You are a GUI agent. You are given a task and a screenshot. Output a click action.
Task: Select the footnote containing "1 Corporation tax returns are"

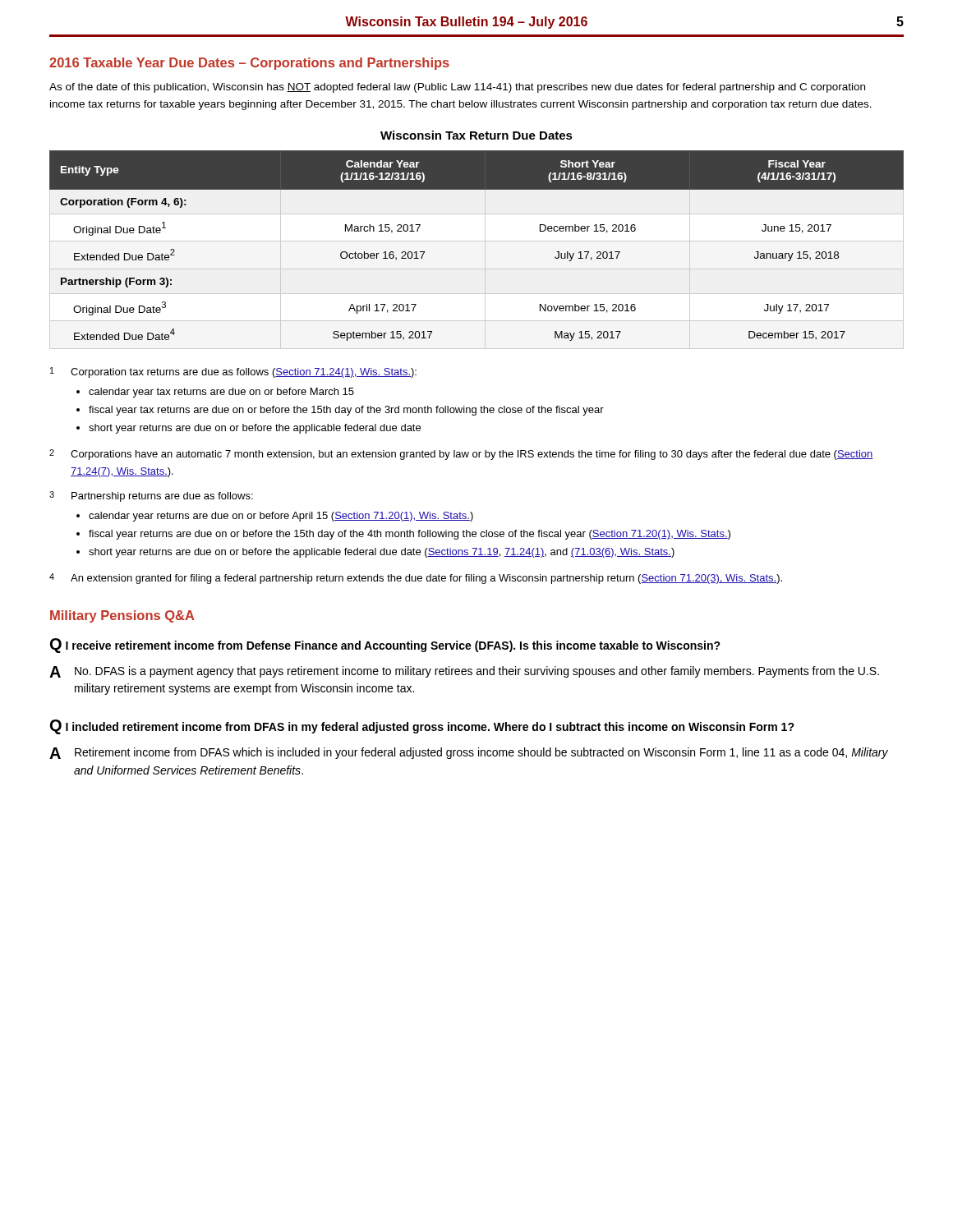pyautogui.click(x=476, y=401)
